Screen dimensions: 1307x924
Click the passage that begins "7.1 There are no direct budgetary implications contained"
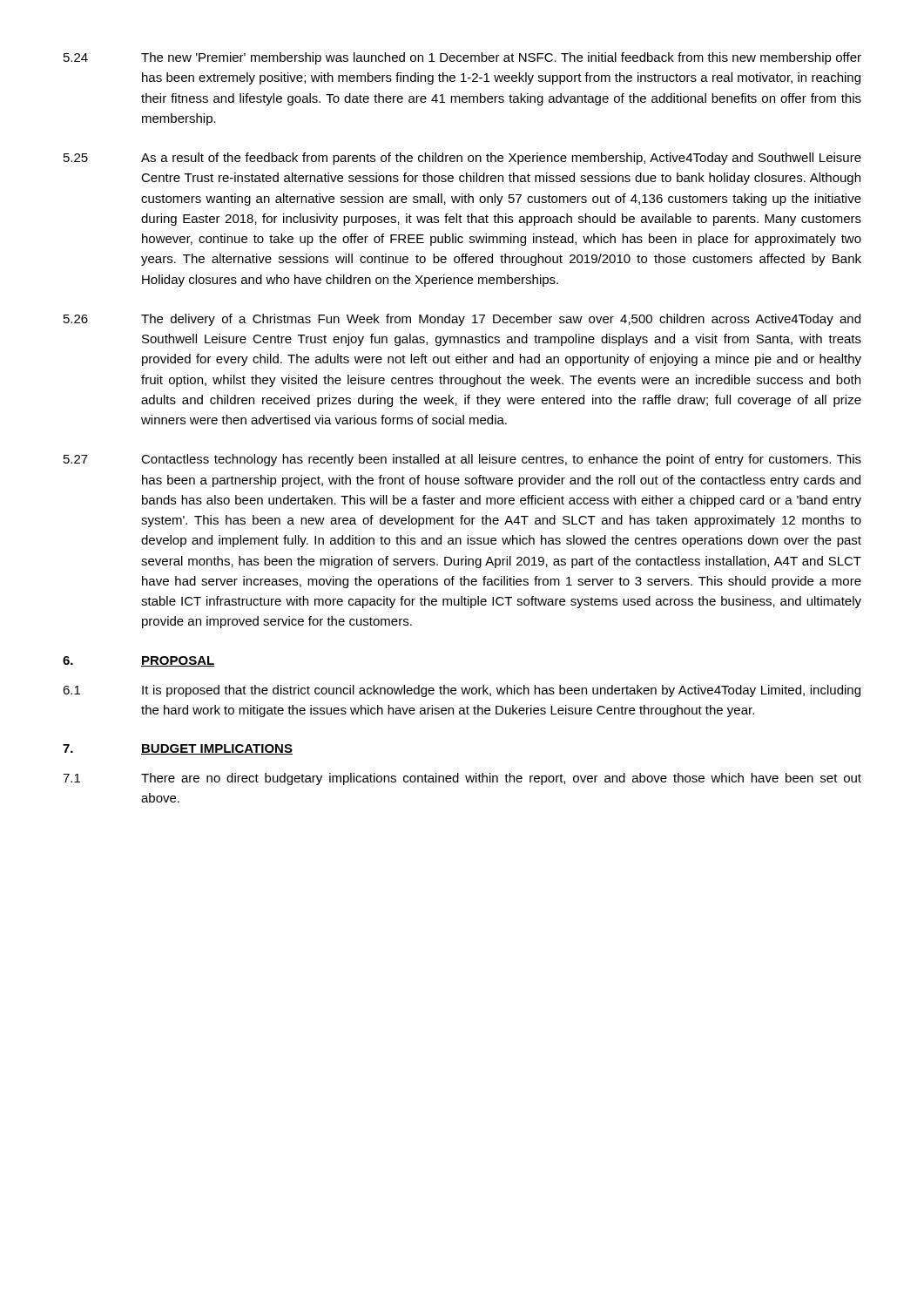click(462, 788)
